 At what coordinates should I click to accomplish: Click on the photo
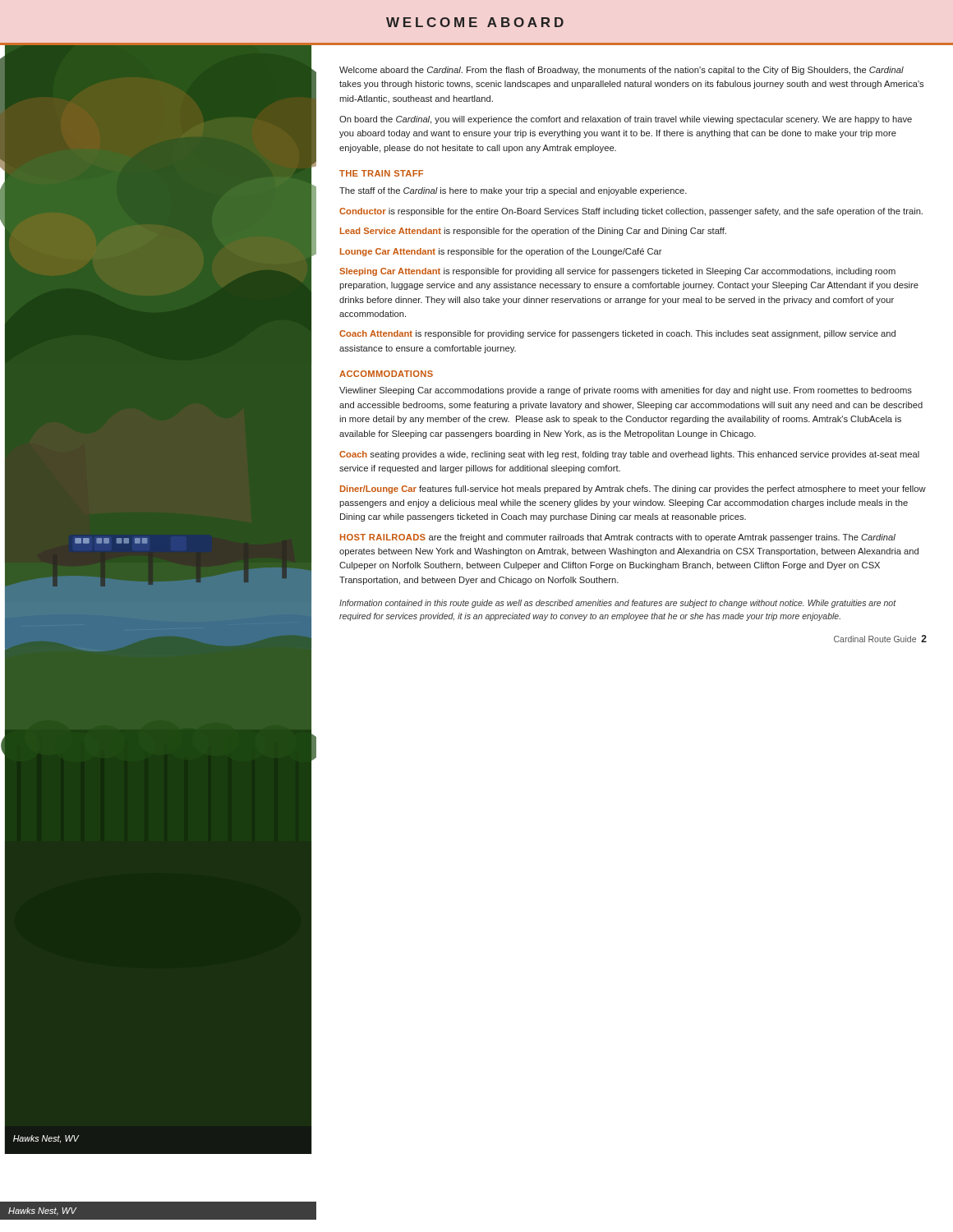pyautogui.click(x=158, y=617)
